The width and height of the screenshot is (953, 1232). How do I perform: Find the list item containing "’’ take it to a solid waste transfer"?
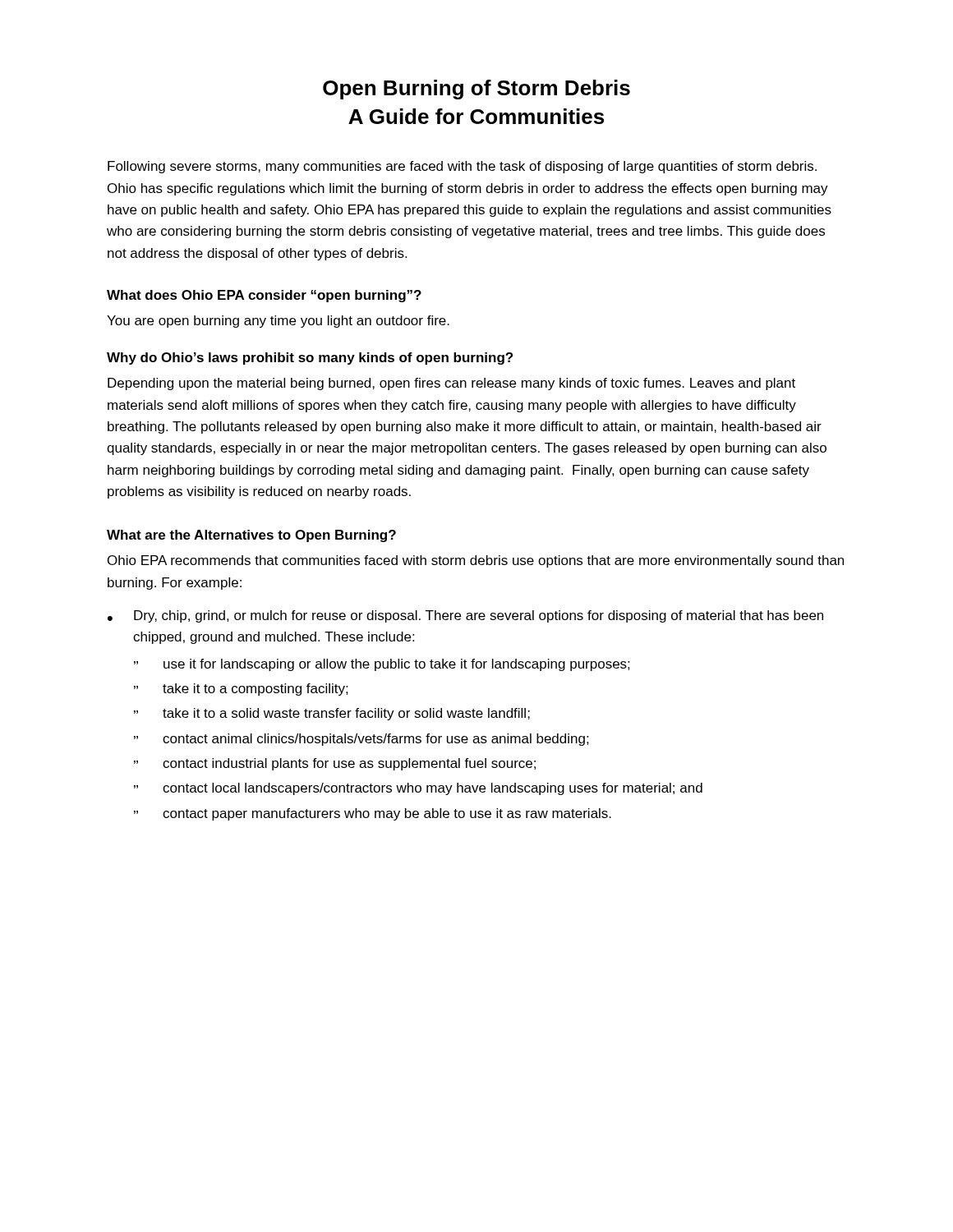click(x=490, y=714)
